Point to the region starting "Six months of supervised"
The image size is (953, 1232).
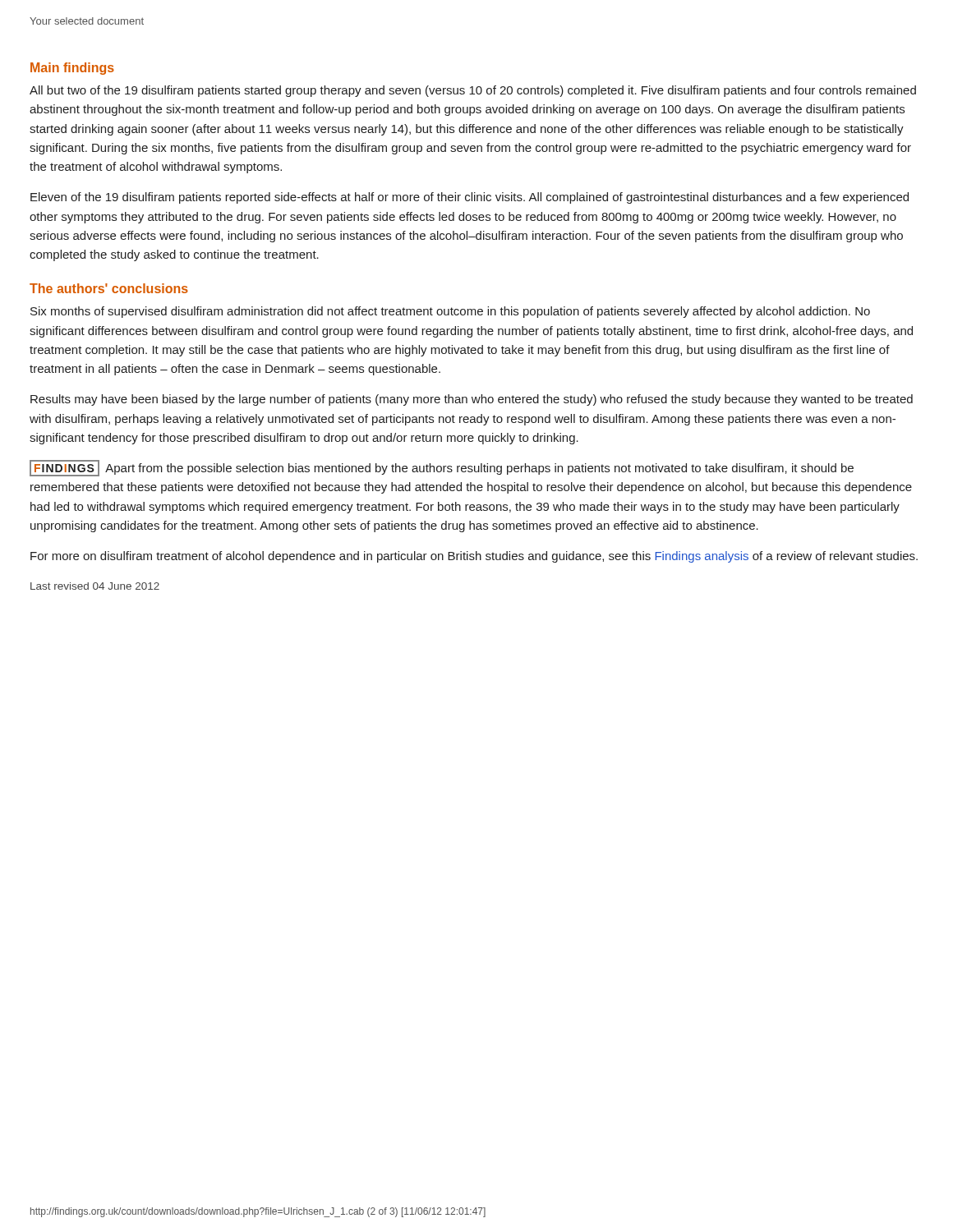pos(472,340)
